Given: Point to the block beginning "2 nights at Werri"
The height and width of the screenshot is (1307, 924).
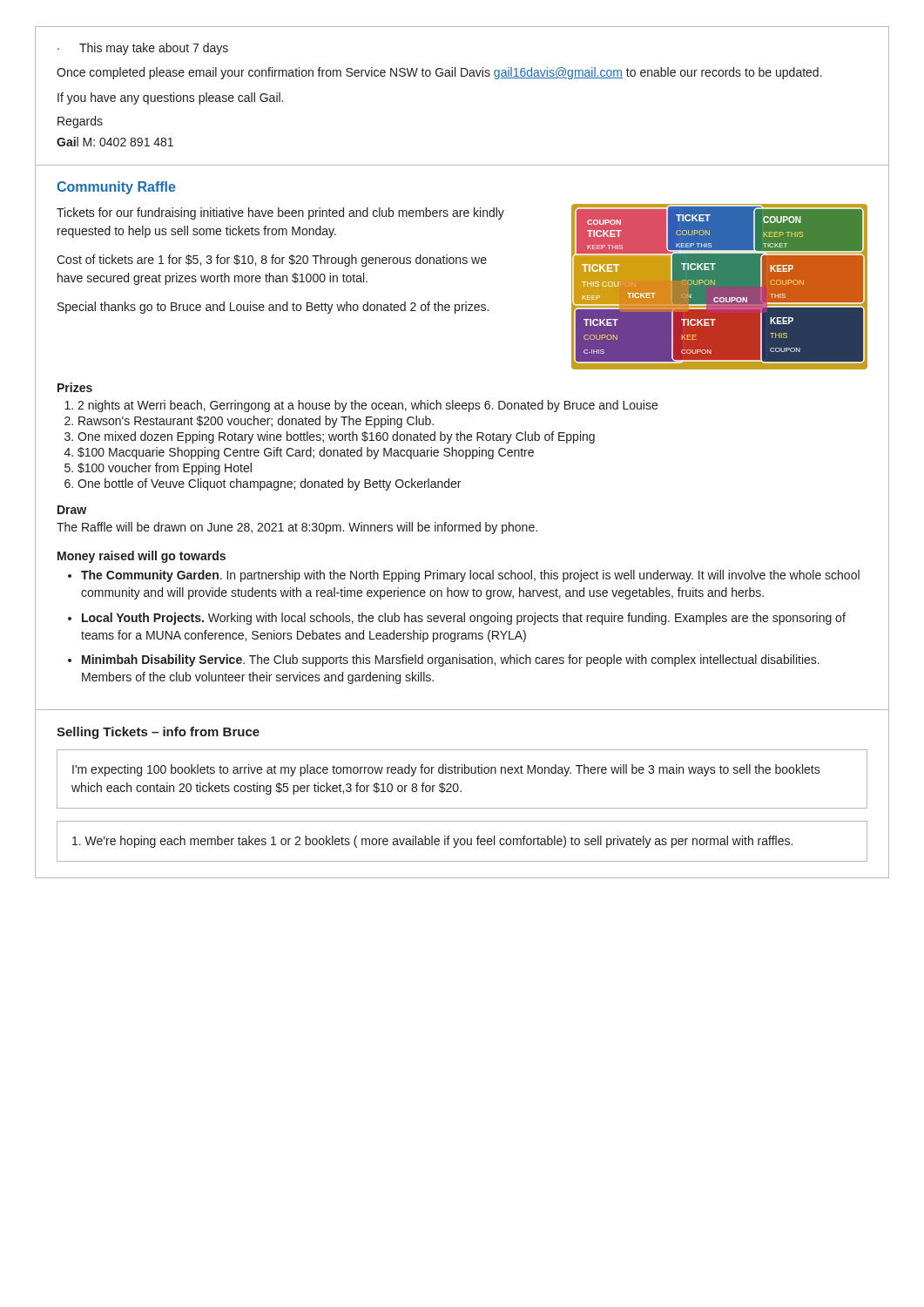Looking at the screenshot, I should (x=472, y=405).
